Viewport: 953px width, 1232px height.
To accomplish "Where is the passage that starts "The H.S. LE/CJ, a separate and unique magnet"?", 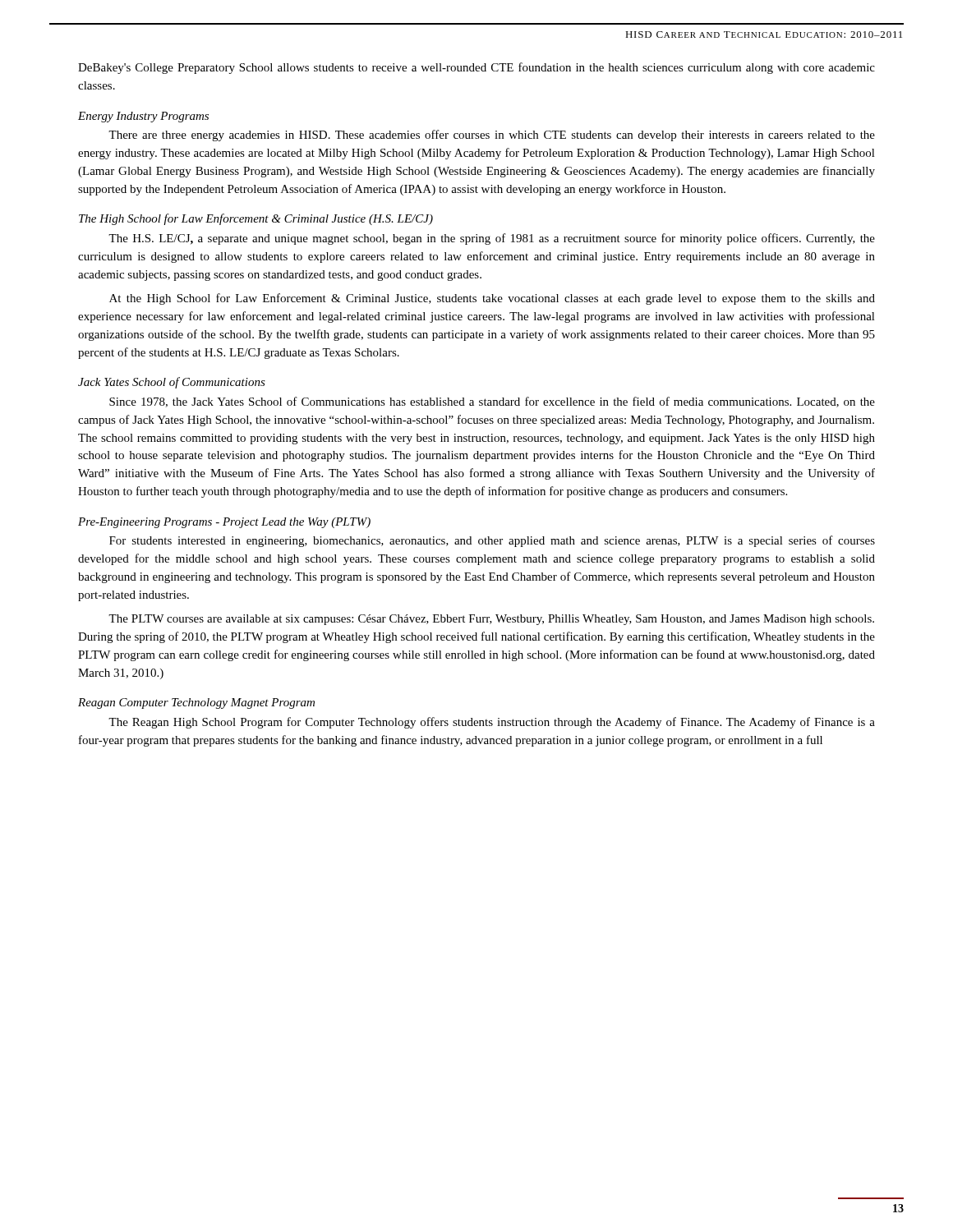I will 476,257.
